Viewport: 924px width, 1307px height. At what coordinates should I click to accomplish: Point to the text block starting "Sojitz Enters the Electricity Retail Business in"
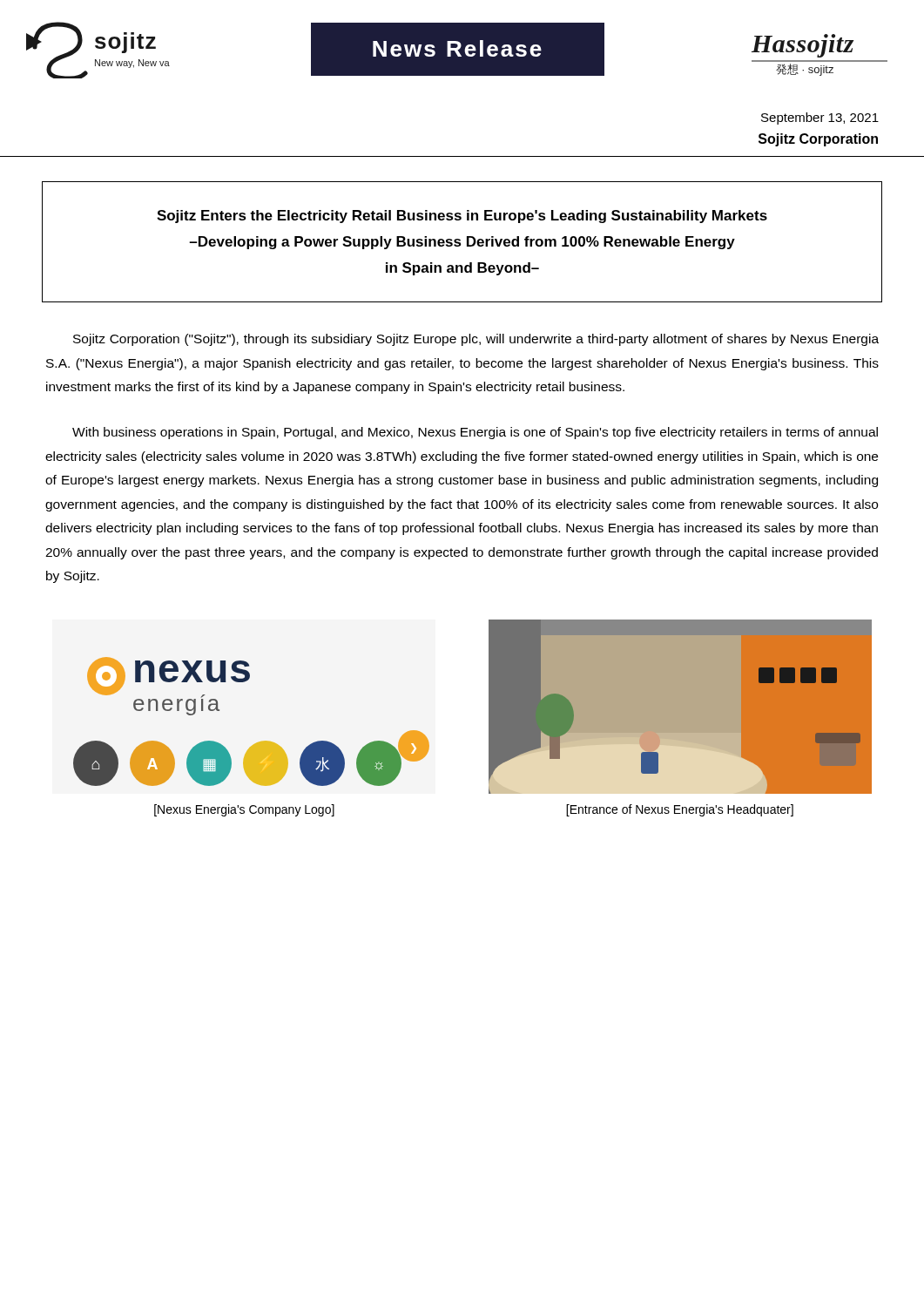point(462,242)
